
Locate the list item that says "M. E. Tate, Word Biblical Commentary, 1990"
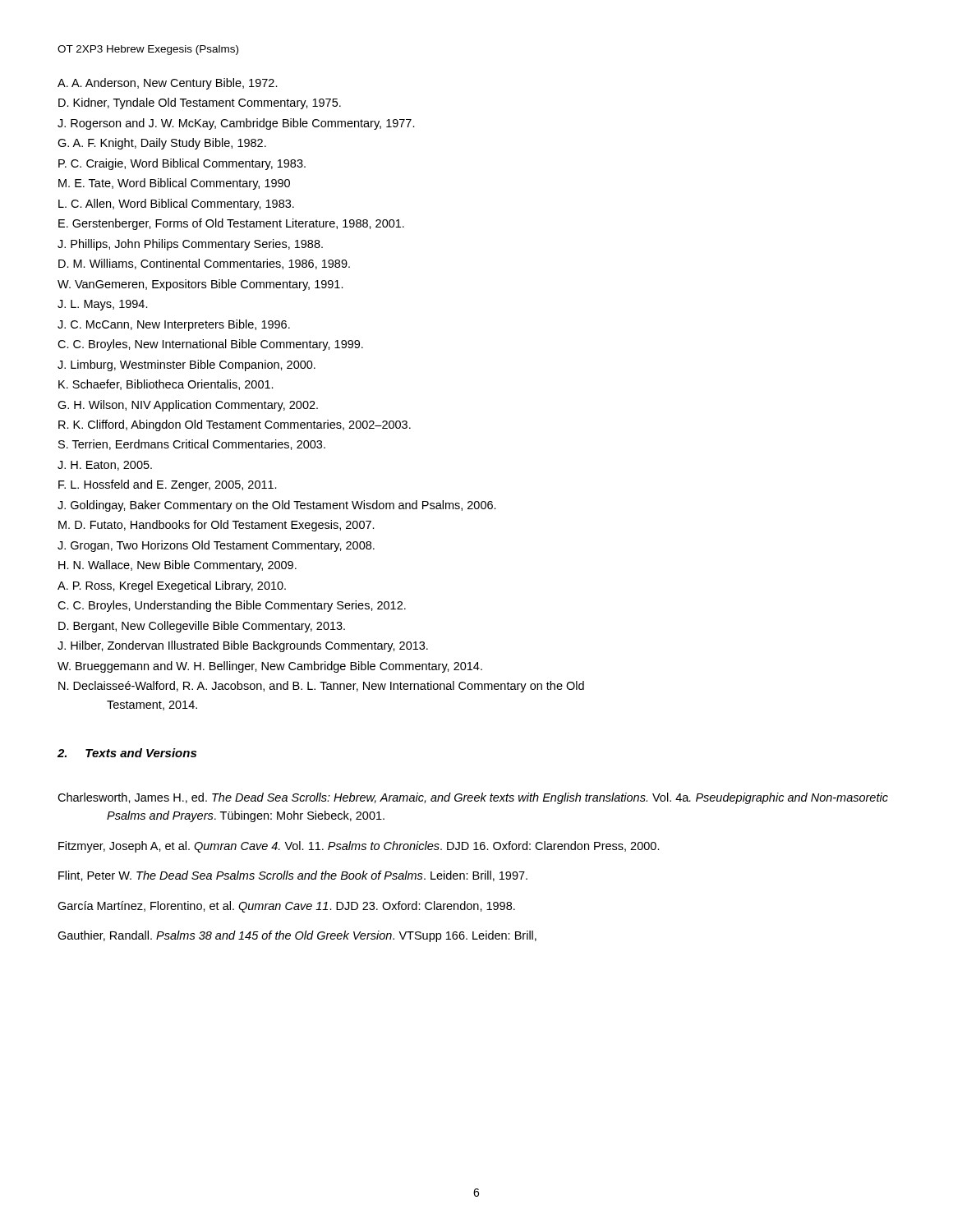(x=174, y=183)
